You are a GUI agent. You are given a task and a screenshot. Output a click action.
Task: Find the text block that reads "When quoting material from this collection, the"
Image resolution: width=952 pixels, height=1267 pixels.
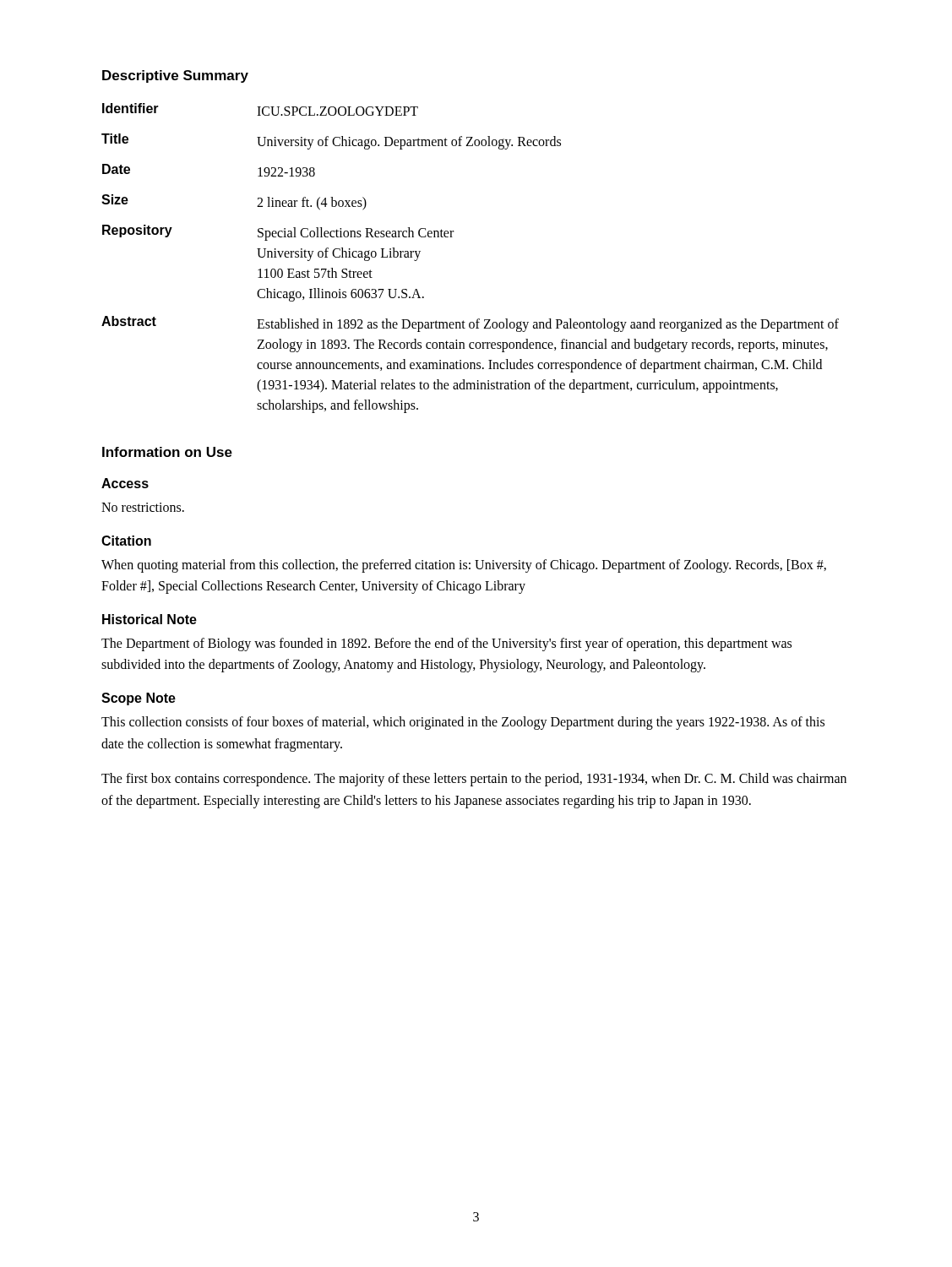pos(464,575)
